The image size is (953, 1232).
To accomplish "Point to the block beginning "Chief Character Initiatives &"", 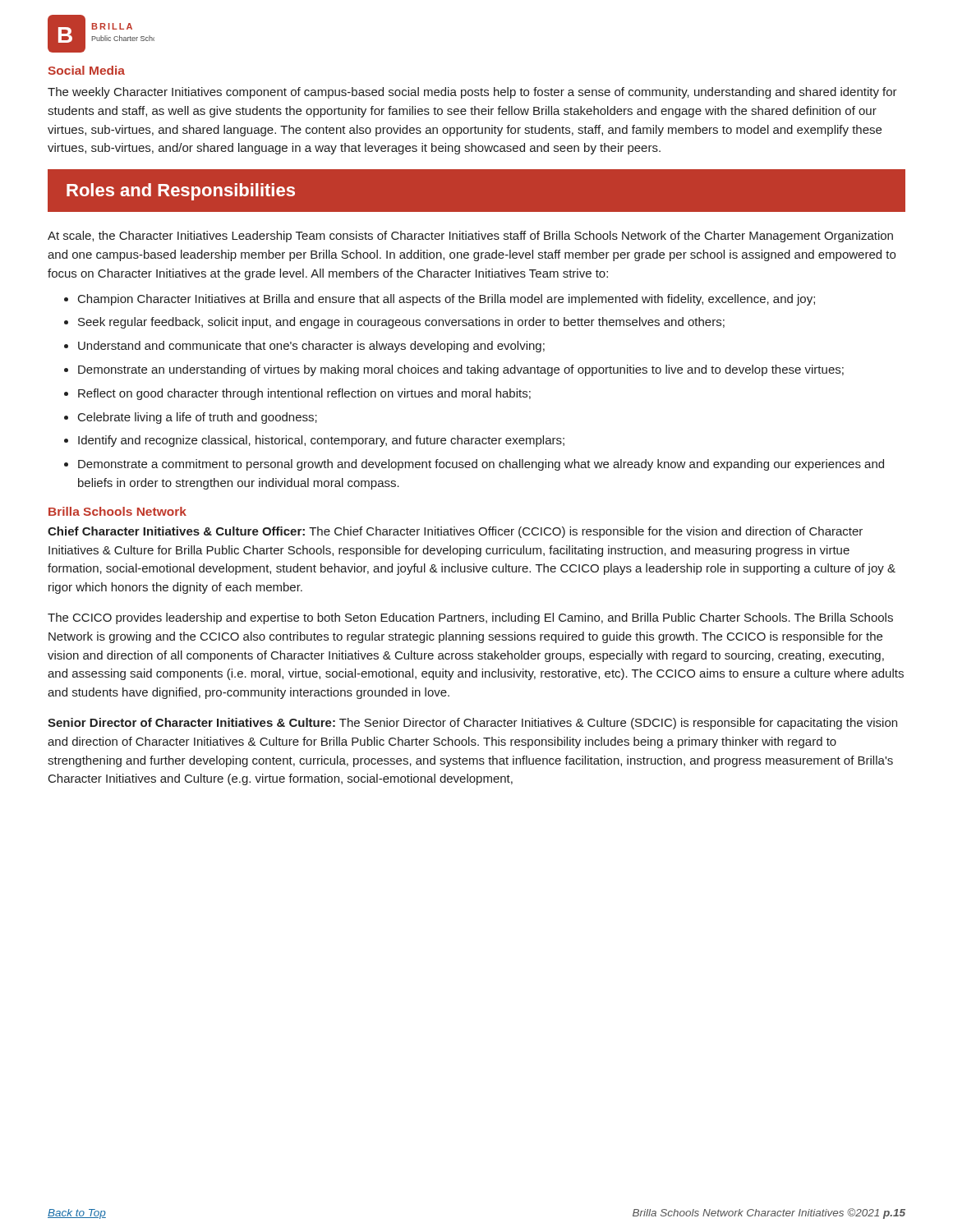I will tap(472, 559).
